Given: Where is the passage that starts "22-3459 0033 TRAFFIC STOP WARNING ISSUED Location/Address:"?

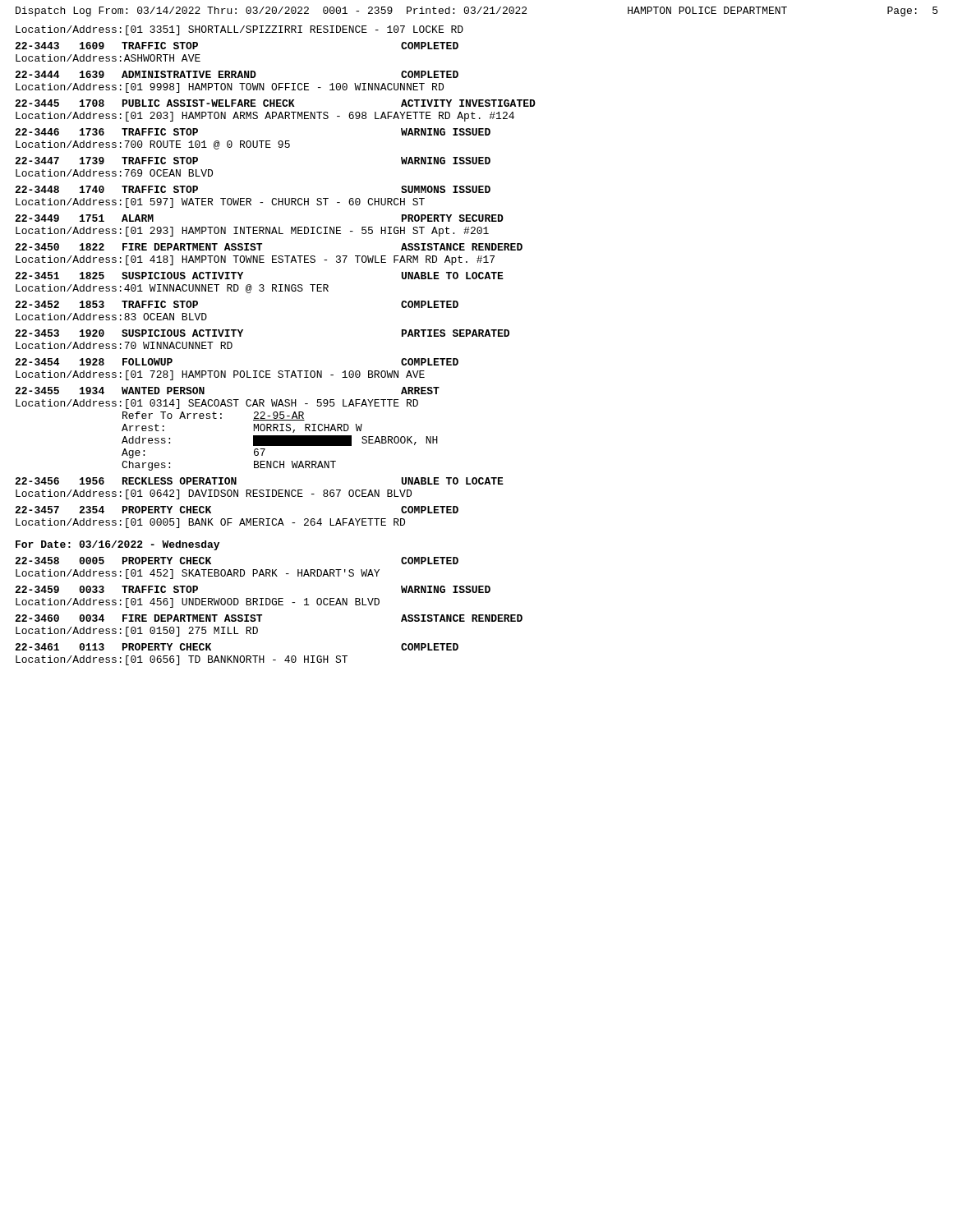Looking at the screenshot, I should click(476, 596).
